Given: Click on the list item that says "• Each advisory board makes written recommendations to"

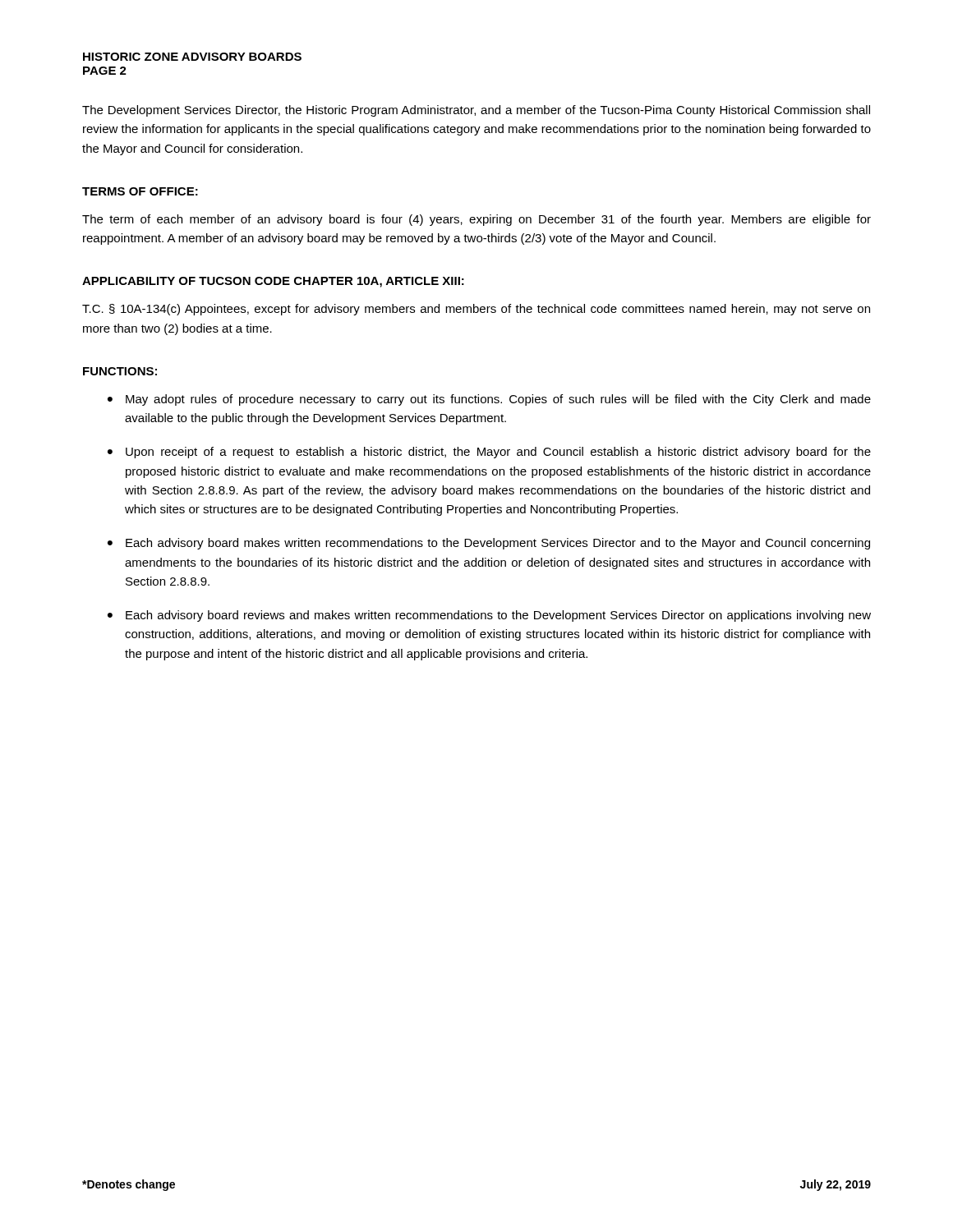Looking at the screenshot, I should pyautogui.click(x=489, y=562).
